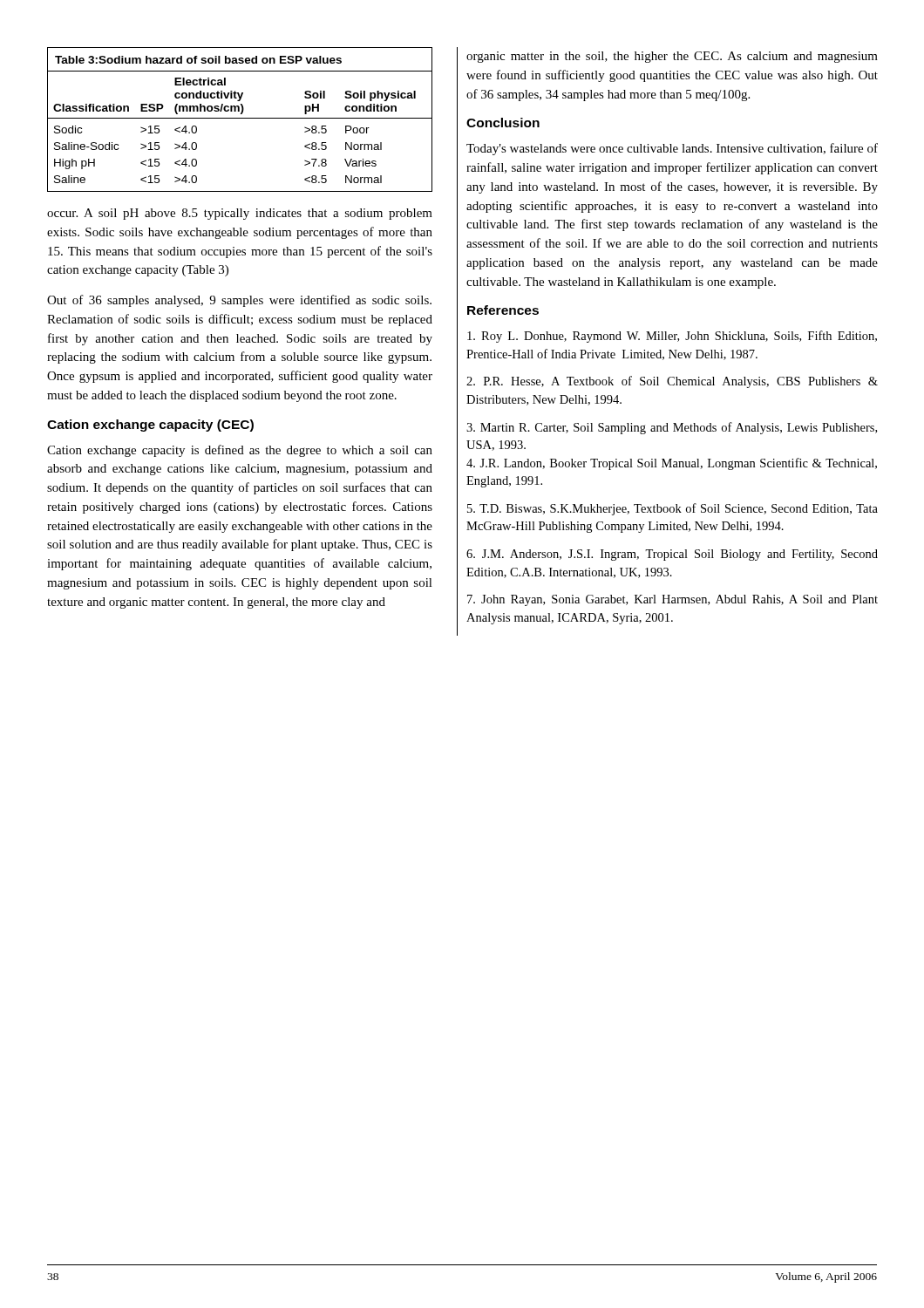Screen dimensions: 1308x924
Task: Find the block on this page that starts "Cation exchange capacity is defined"
Action: (240, 525)
